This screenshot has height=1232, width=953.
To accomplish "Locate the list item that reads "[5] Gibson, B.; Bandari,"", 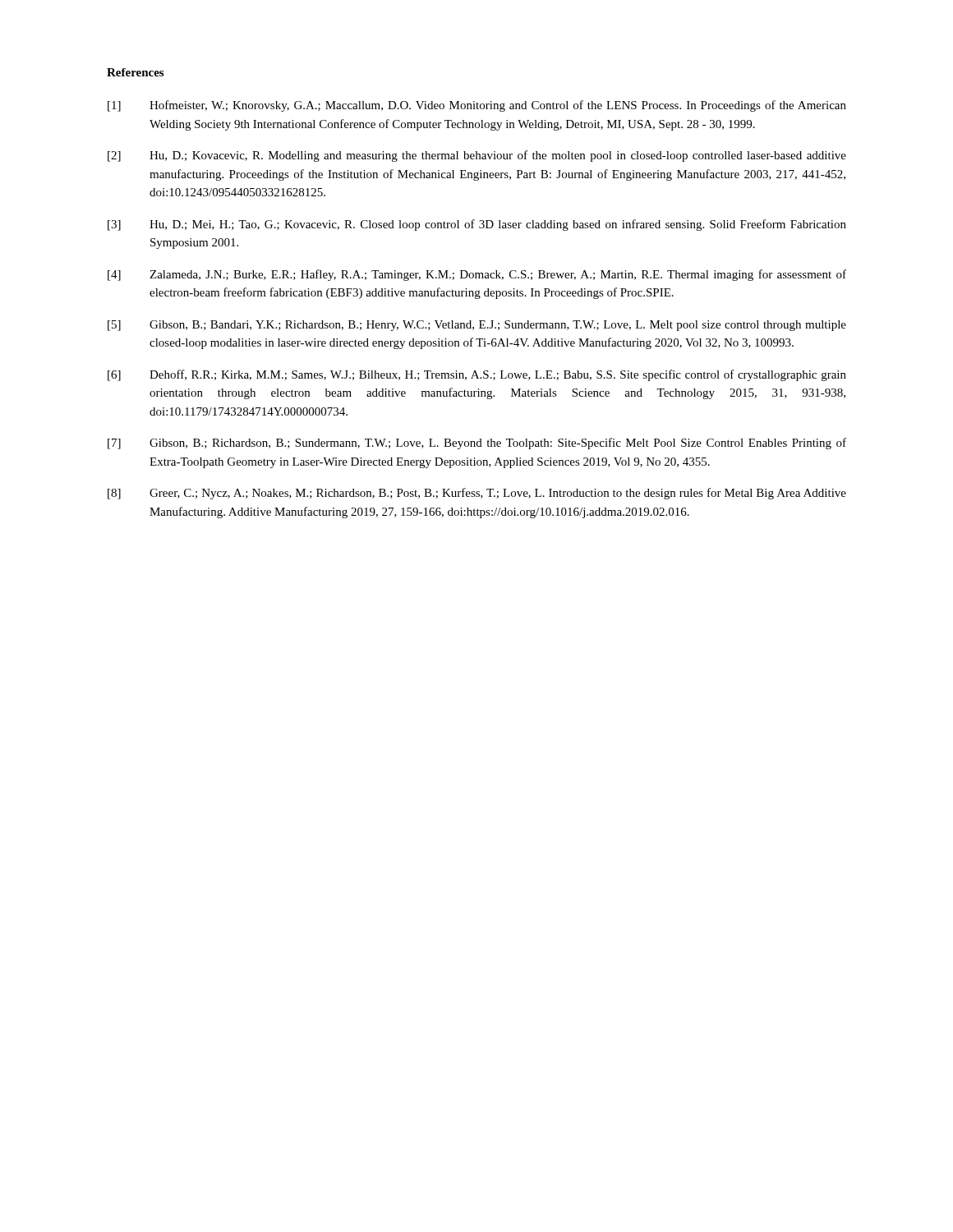I will 476,334.
